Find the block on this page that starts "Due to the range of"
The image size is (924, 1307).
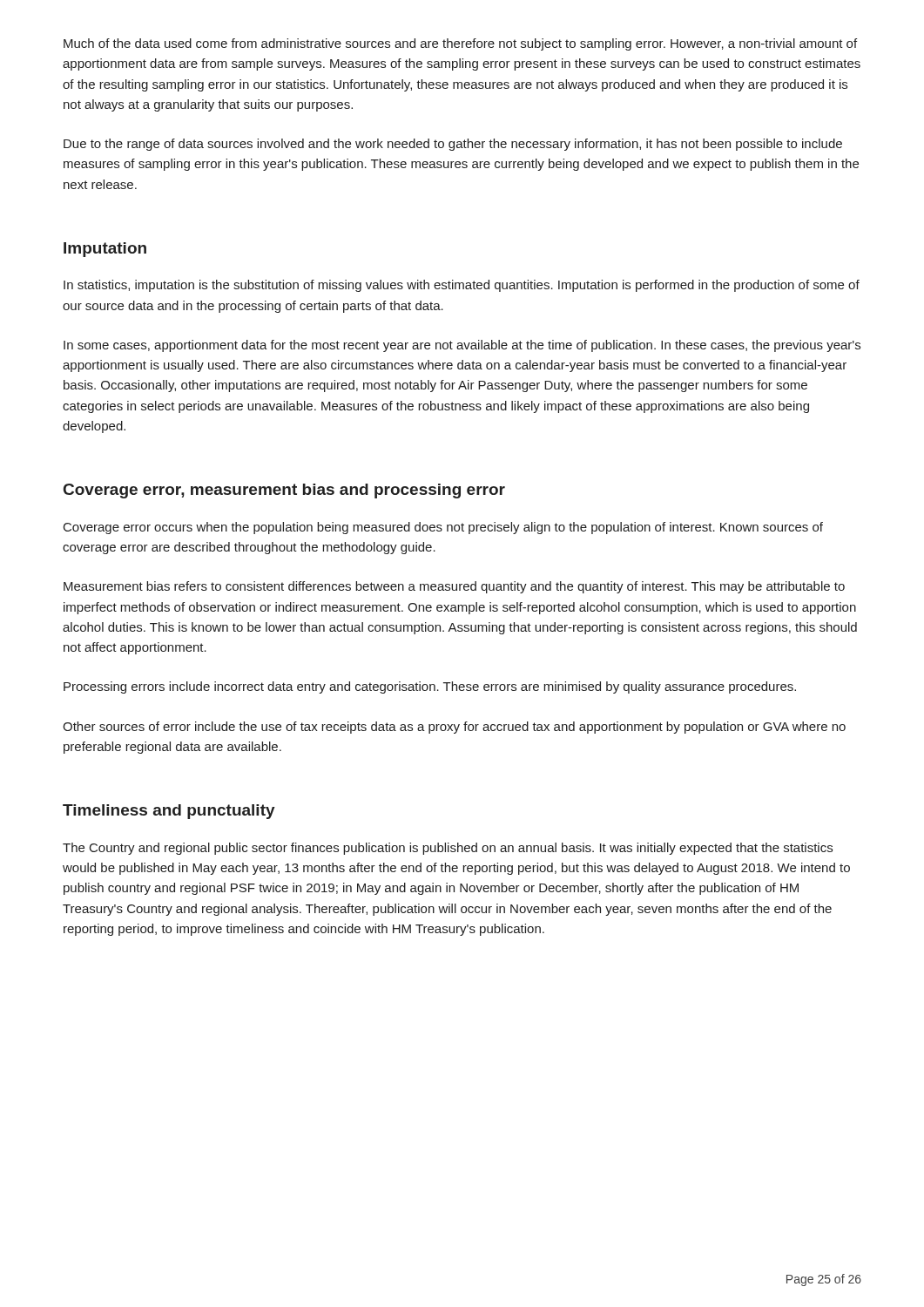[x=461, y=164]
